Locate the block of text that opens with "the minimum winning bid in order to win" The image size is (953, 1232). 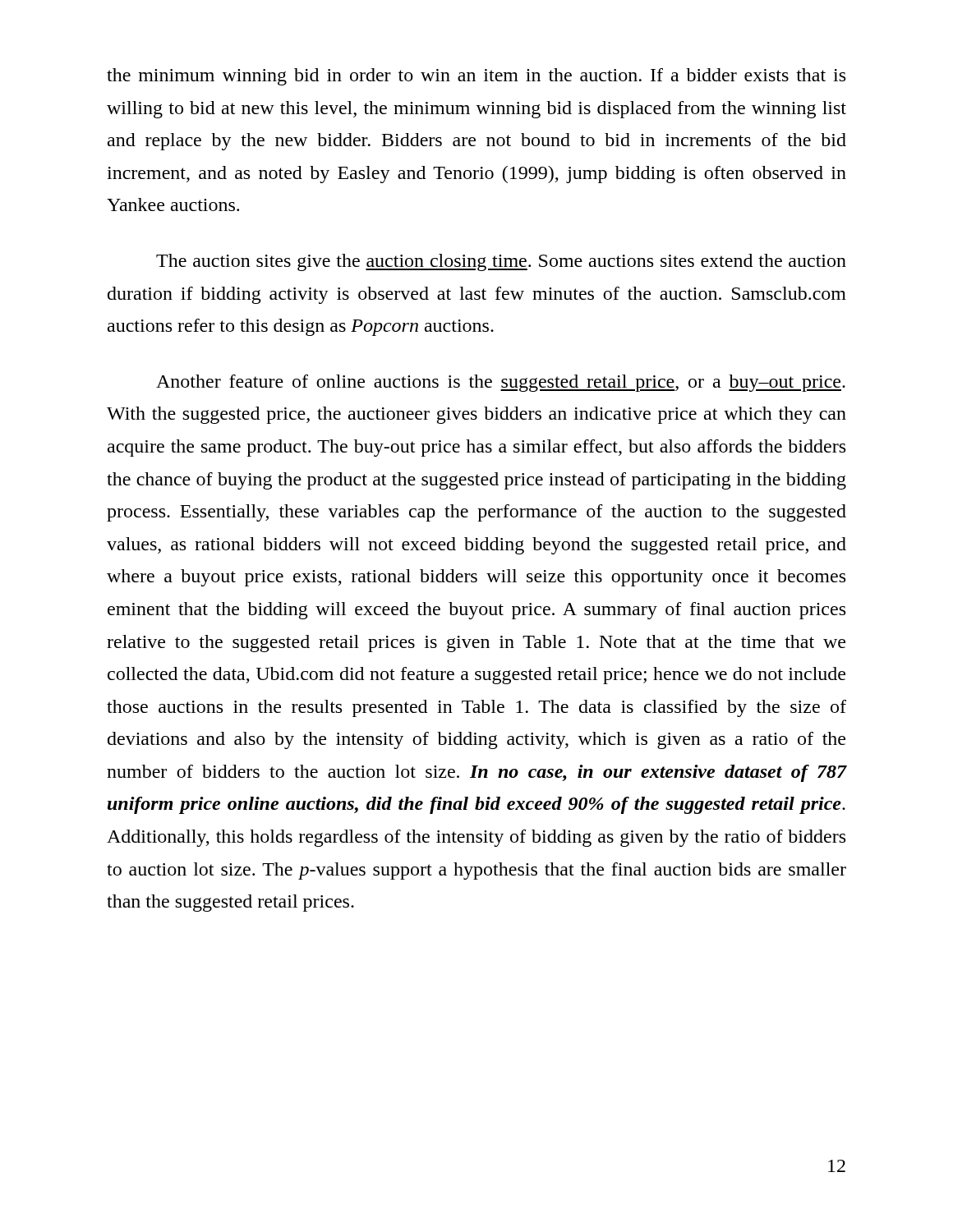click(x=476, y=140)
